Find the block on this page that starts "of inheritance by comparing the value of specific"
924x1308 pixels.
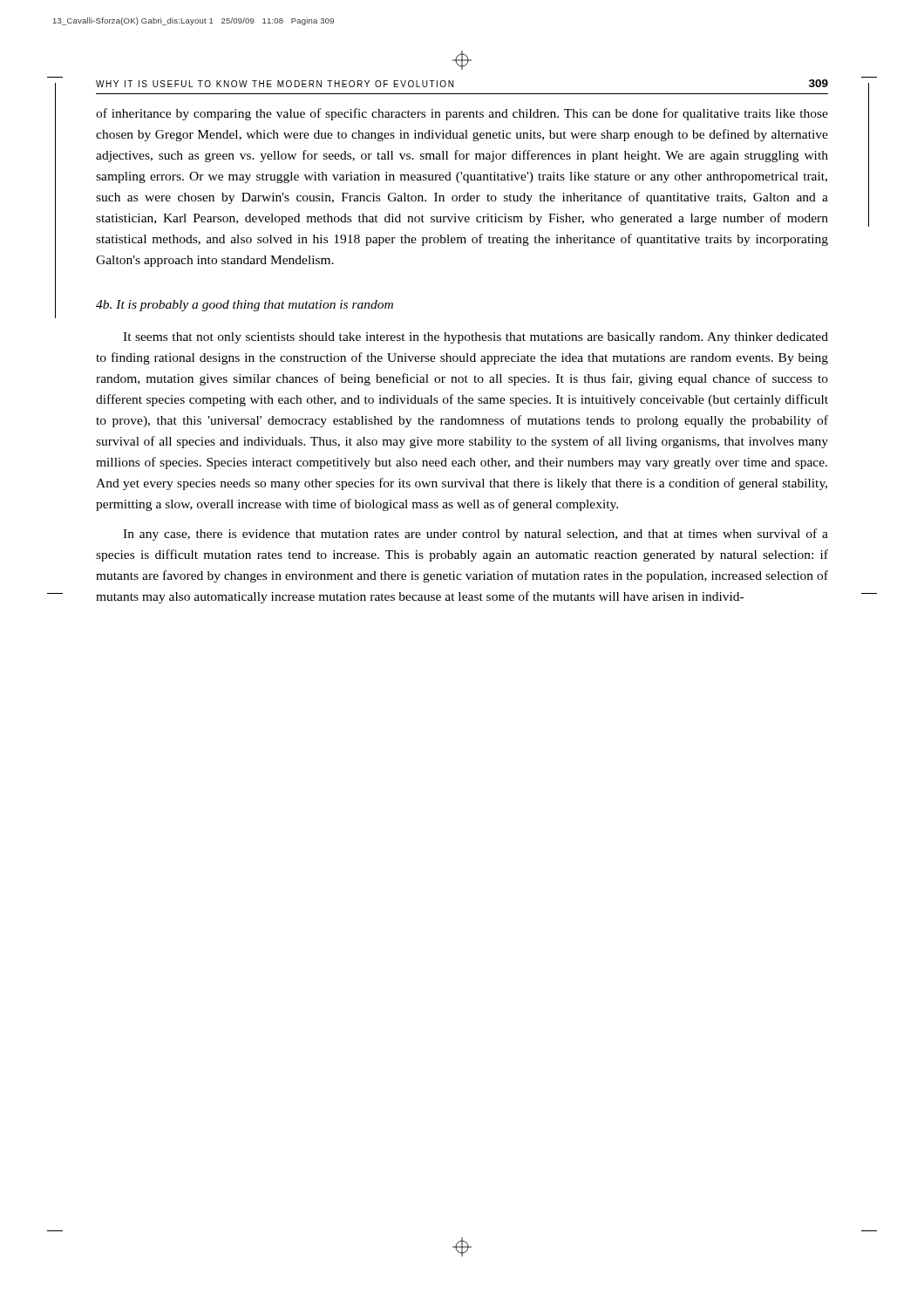click(462, 187)
